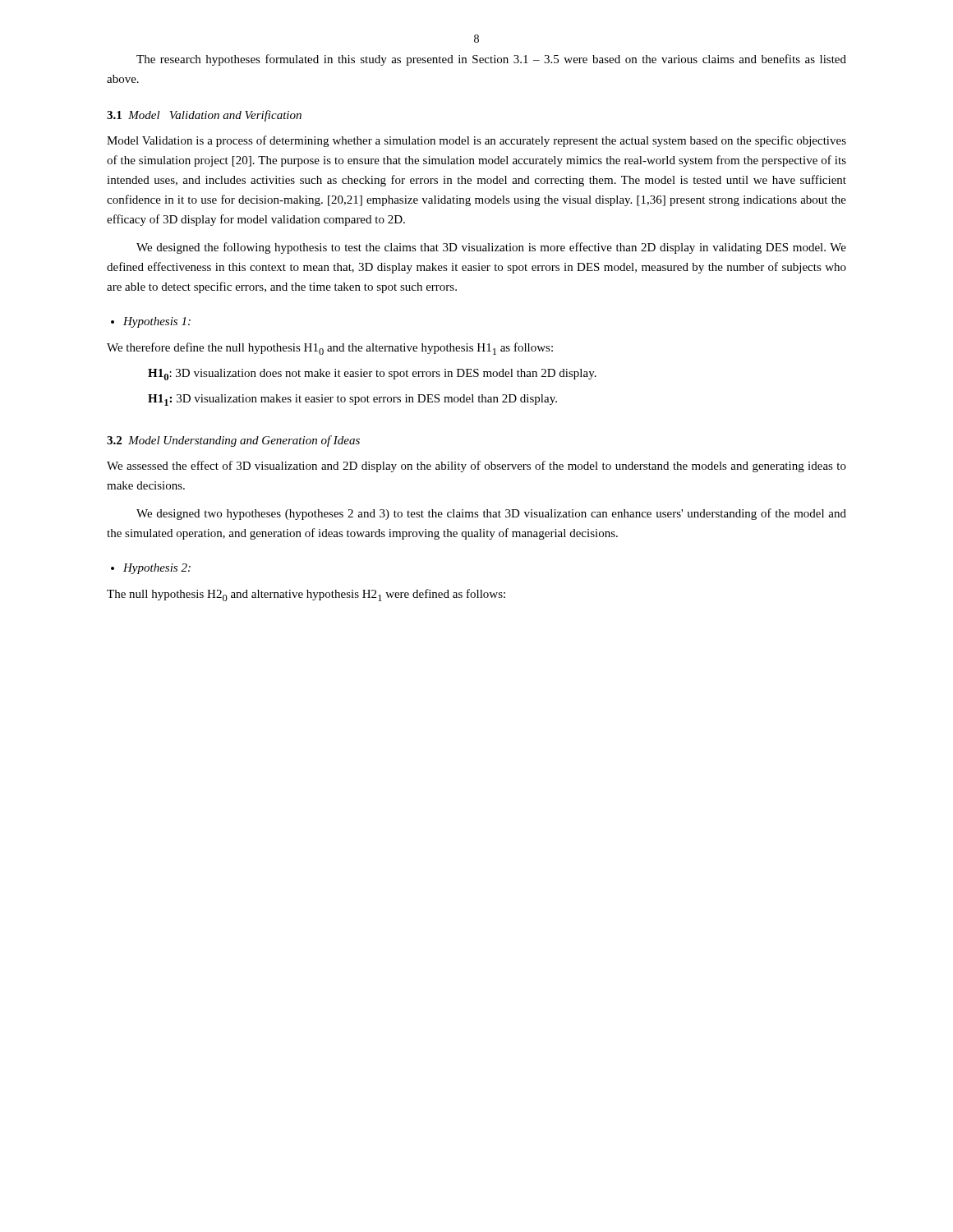953x1232 pixels.
Task: Find the text block with the text "We designed two hypotheses (hypotheses 2"
Action: pyautogui.click(x=476, y=523)
